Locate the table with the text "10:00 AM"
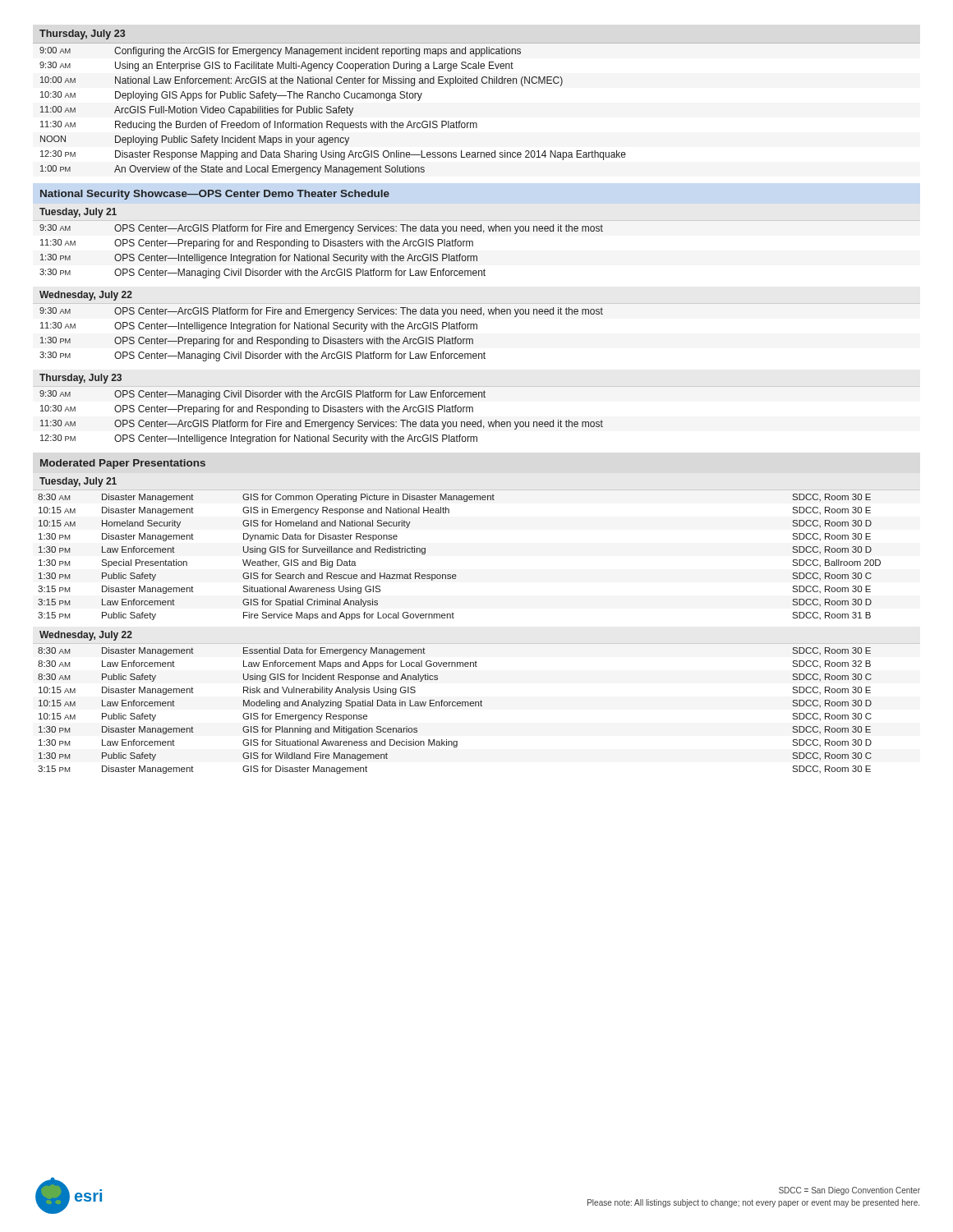 [x=476, y=110]
